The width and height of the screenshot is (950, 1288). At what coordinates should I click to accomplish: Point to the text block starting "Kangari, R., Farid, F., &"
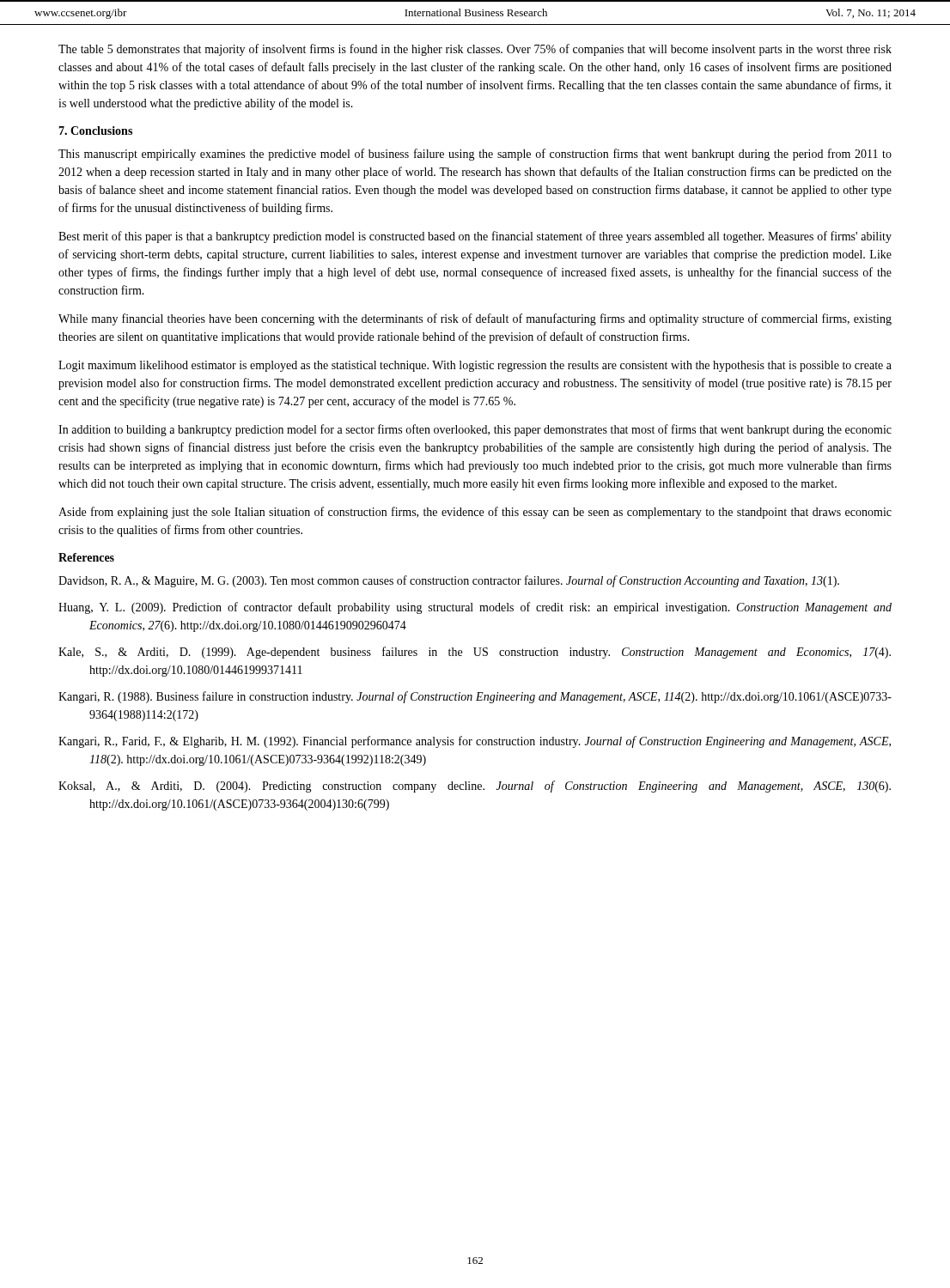[x=475, y=751]
